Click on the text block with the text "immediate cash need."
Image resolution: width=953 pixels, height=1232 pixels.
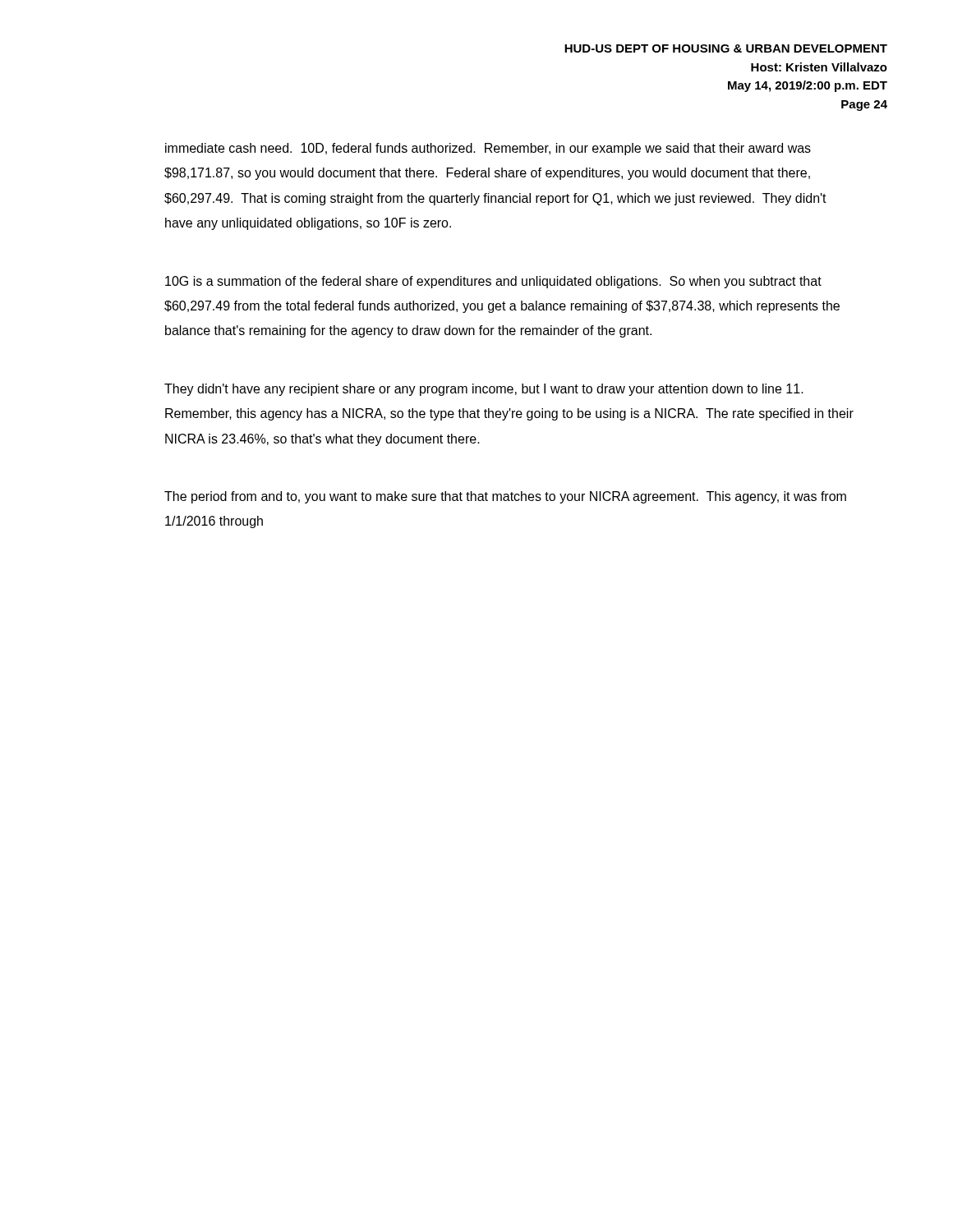495,186
